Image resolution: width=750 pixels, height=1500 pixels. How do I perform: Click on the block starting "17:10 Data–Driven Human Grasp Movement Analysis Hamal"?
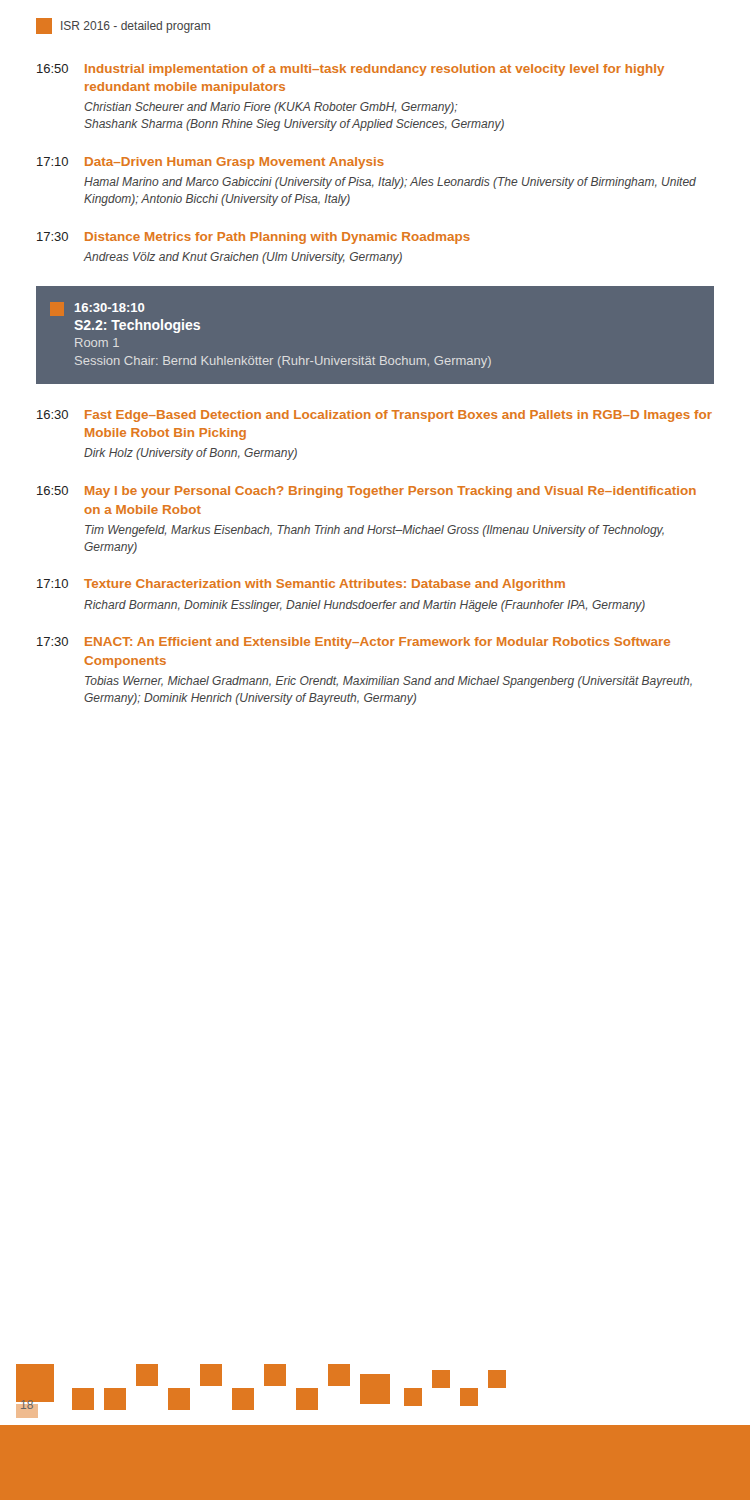[375, 180]
